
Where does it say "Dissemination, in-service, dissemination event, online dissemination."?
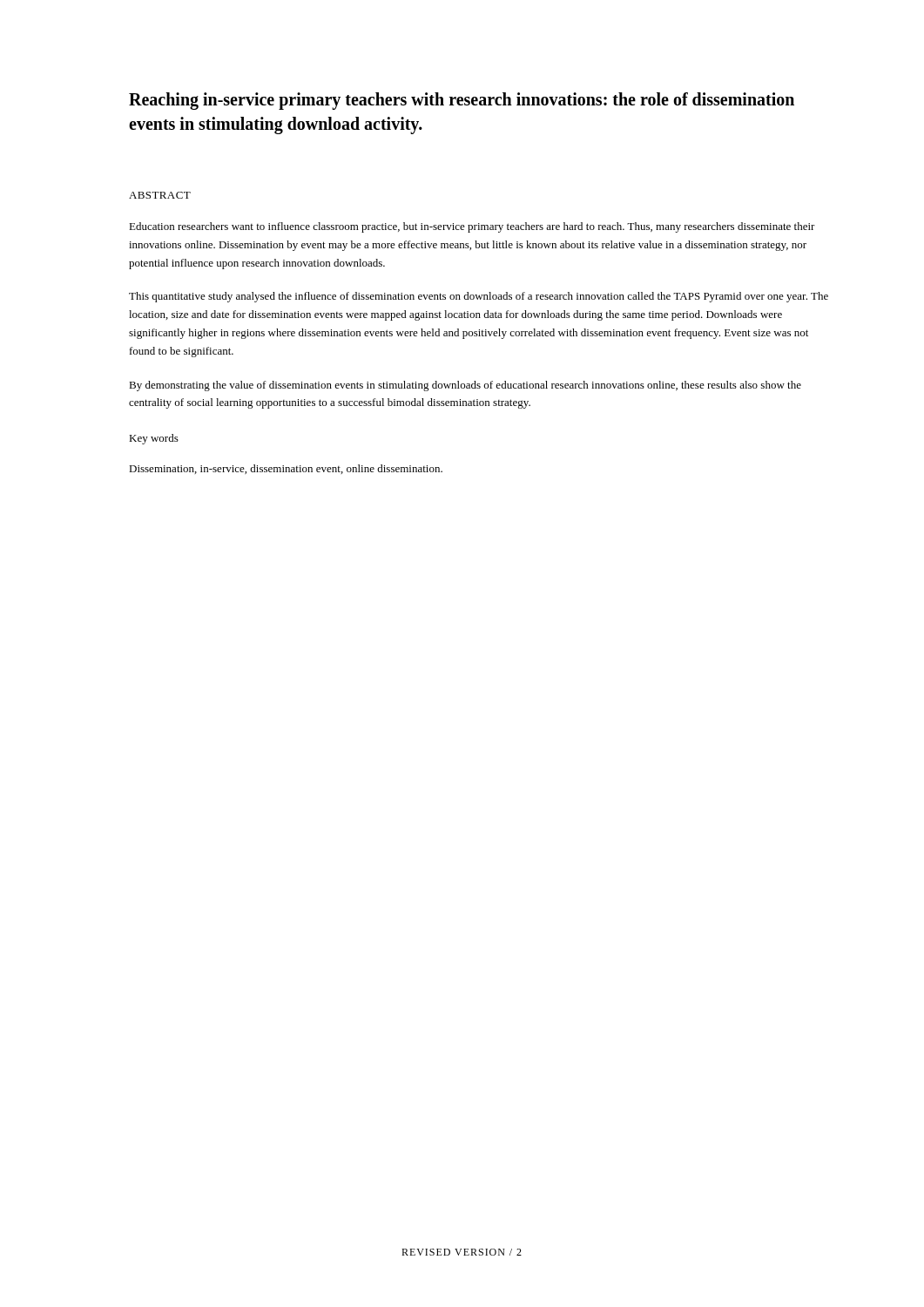point(286,468)
